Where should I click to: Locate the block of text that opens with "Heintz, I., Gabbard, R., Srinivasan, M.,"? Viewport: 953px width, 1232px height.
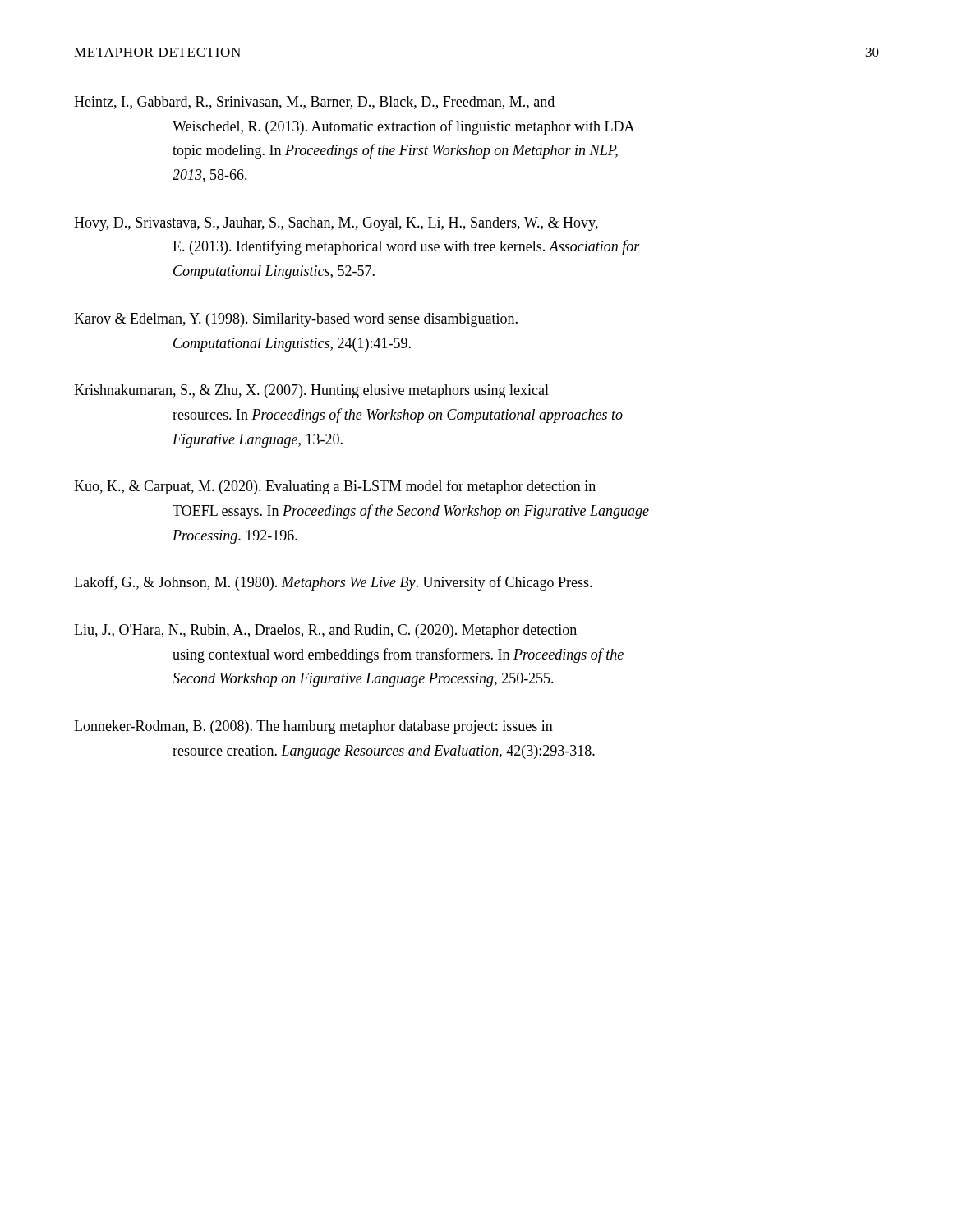pos(476,139)
